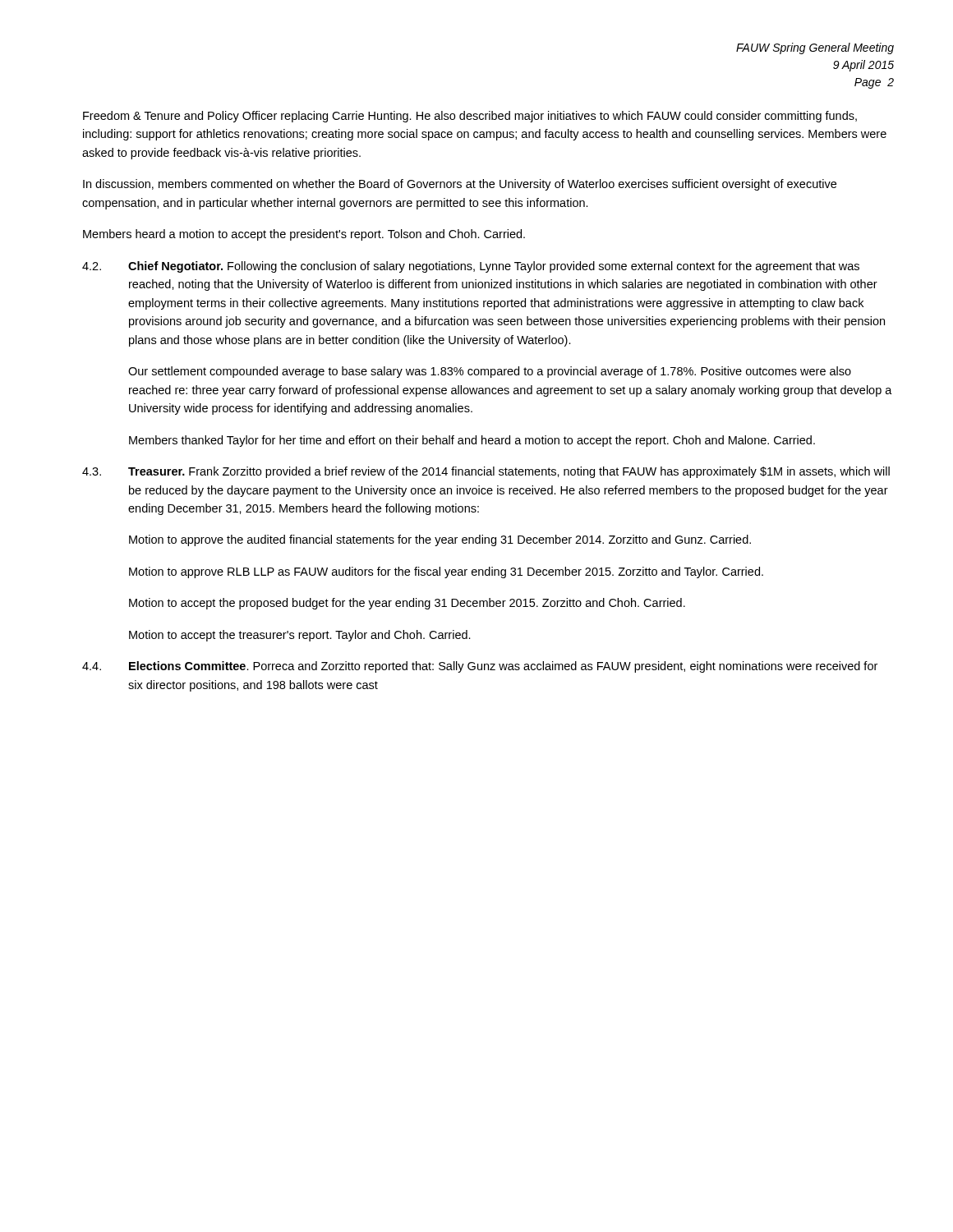Point to the block starting "Motion to accept the proposed budget"
The image size is (953, 1232).
[x=407, y=603]
